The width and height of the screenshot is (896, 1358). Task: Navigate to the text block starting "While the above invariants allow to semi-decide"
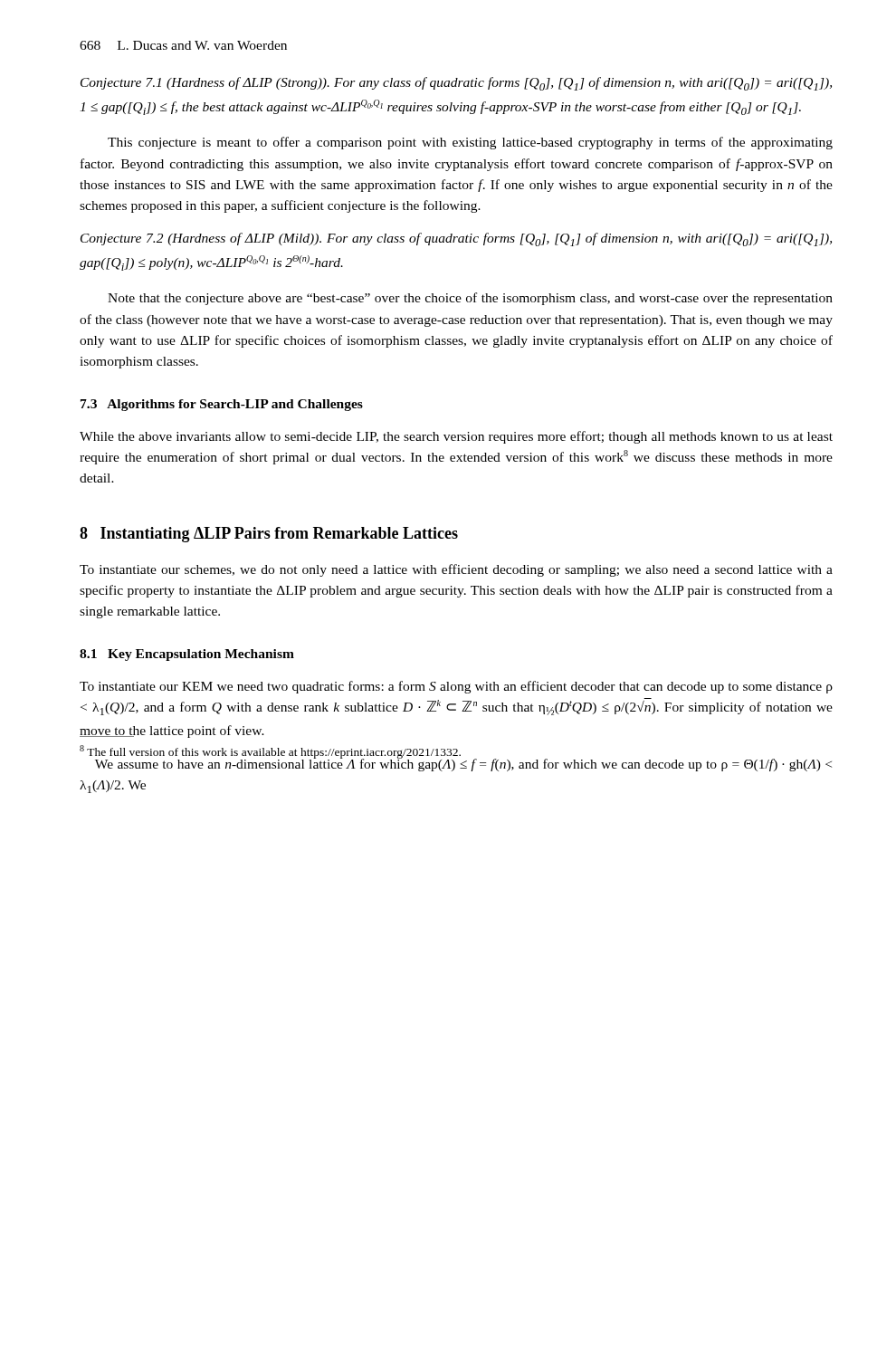coord(456,457)
